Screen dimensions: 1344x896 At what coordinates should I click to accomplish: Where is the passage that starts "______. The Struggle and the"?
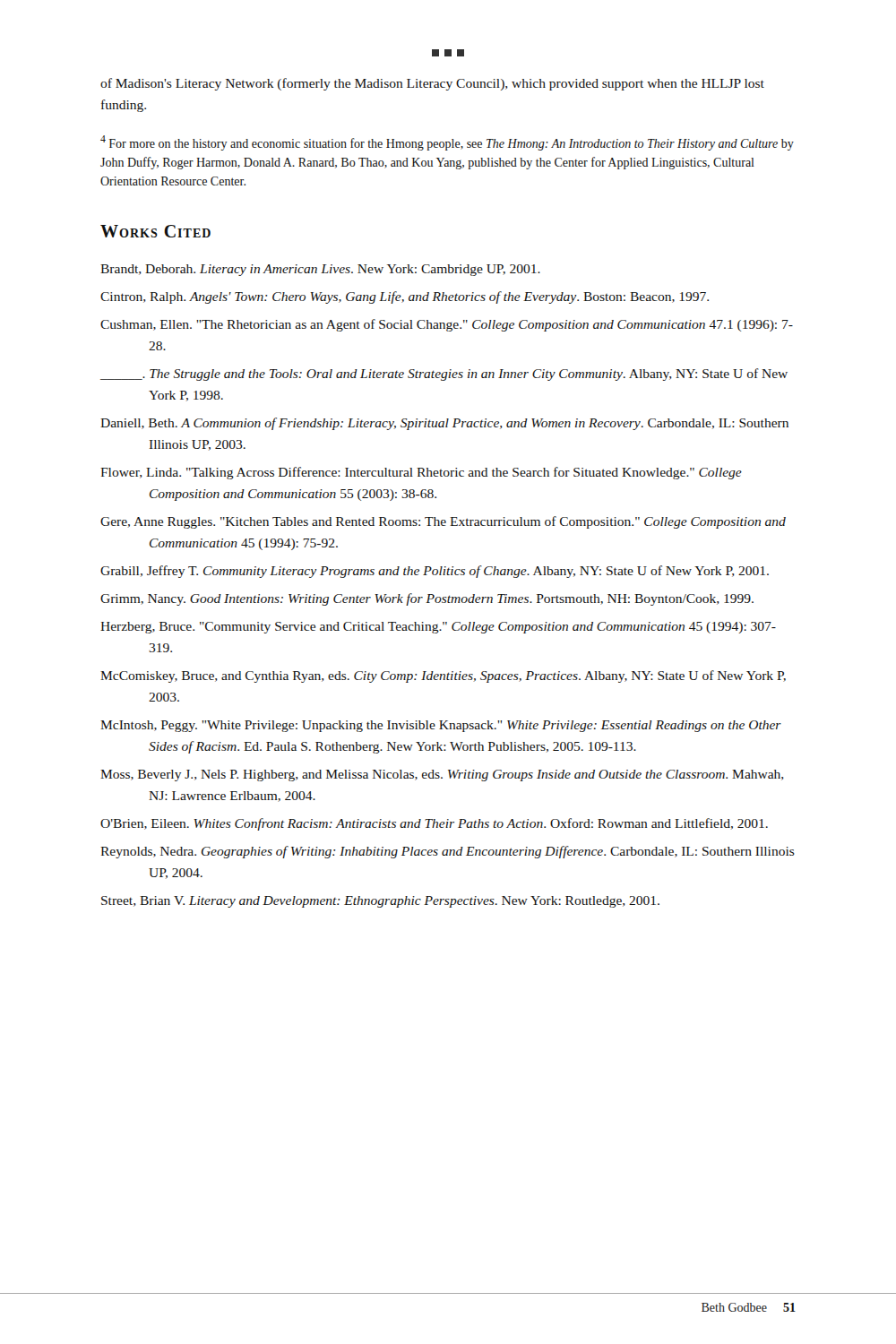pyautogui.click(x=444, y=384)
